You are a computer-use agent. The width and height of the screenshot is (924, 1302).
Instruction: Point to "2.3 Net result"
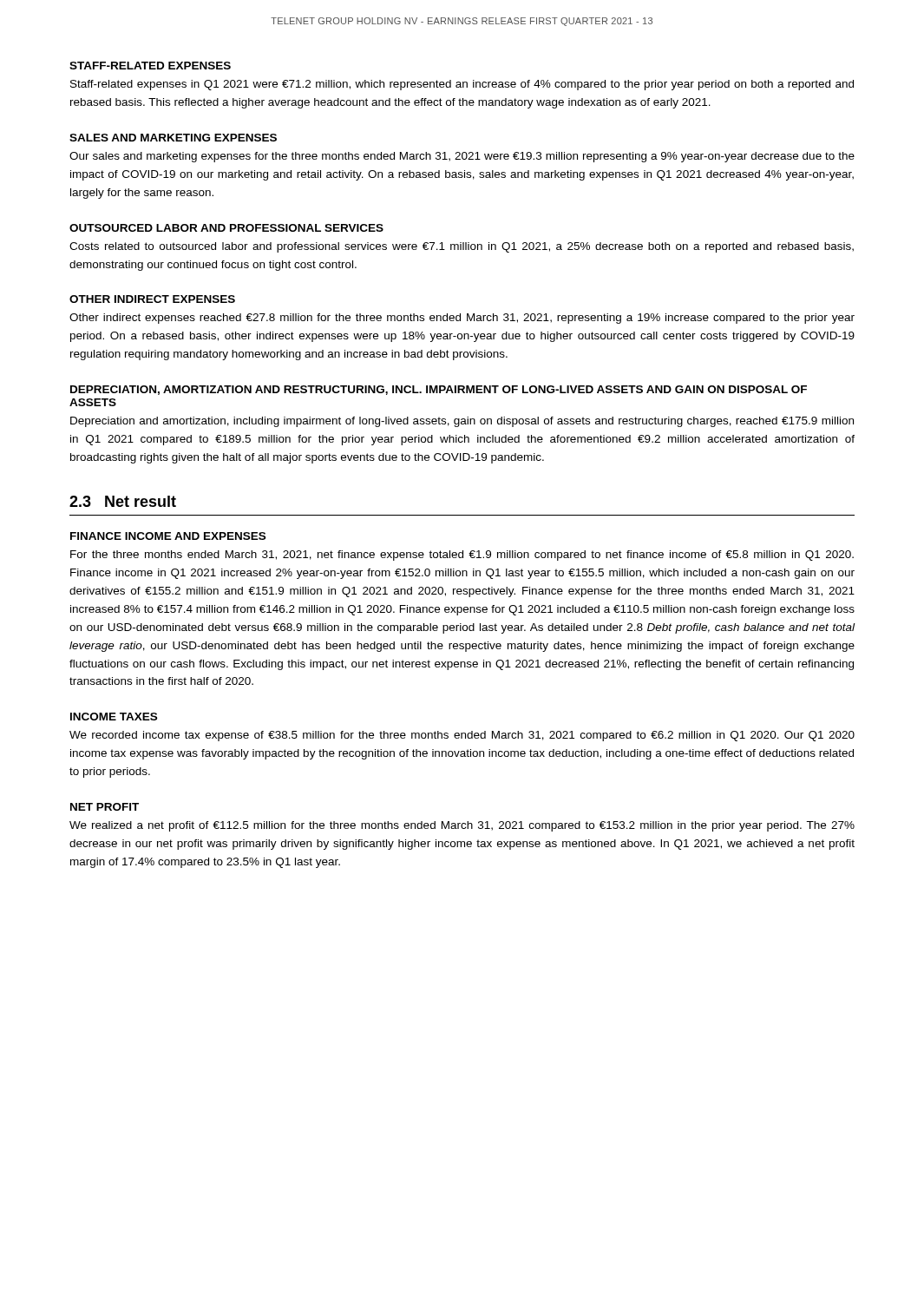(x=123, y=502)
